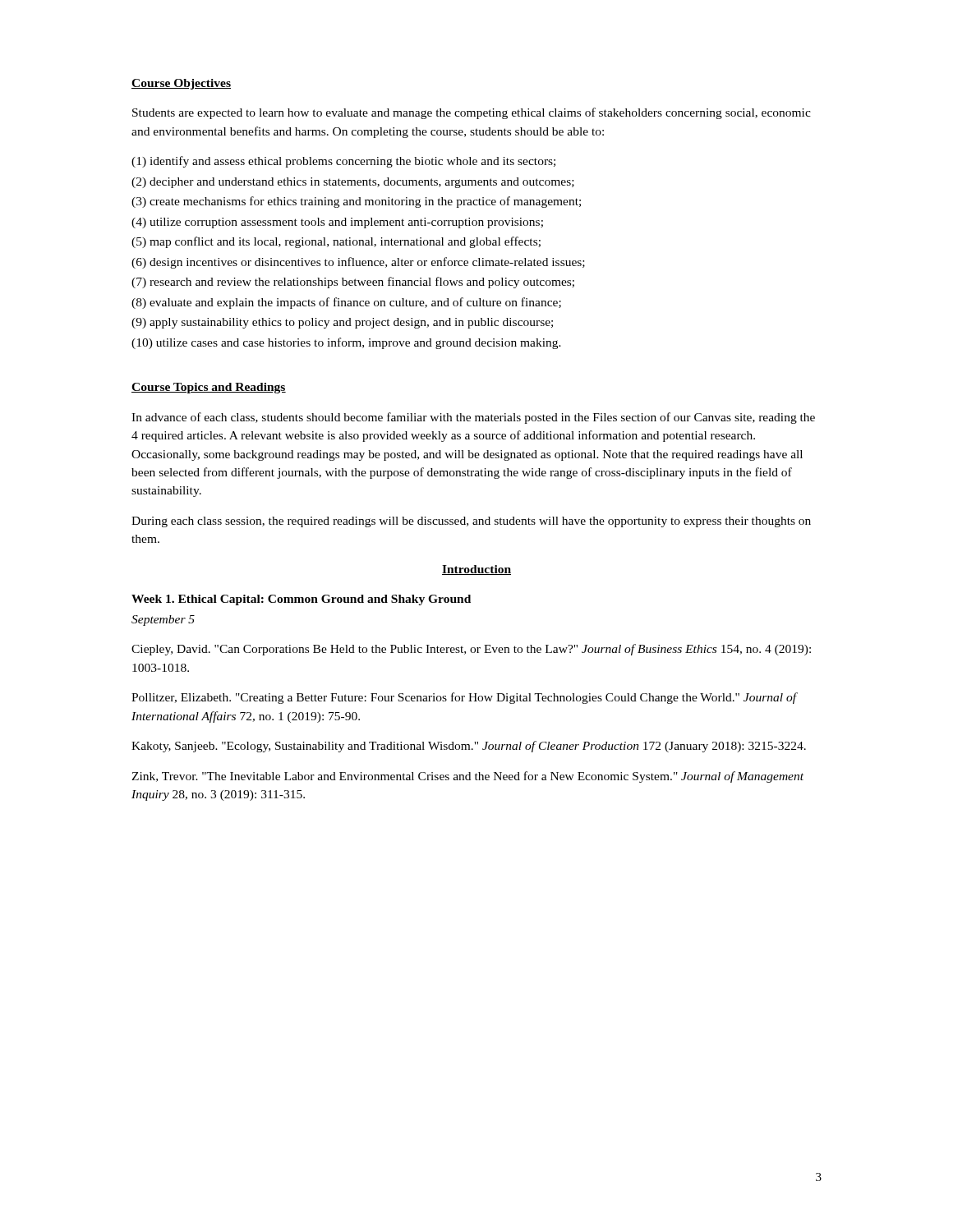Viewport: 953px width, 1232px height.
Task: Click on the text block with the text "During each class session, the required readings will"
Action: (x=471, y=529)
